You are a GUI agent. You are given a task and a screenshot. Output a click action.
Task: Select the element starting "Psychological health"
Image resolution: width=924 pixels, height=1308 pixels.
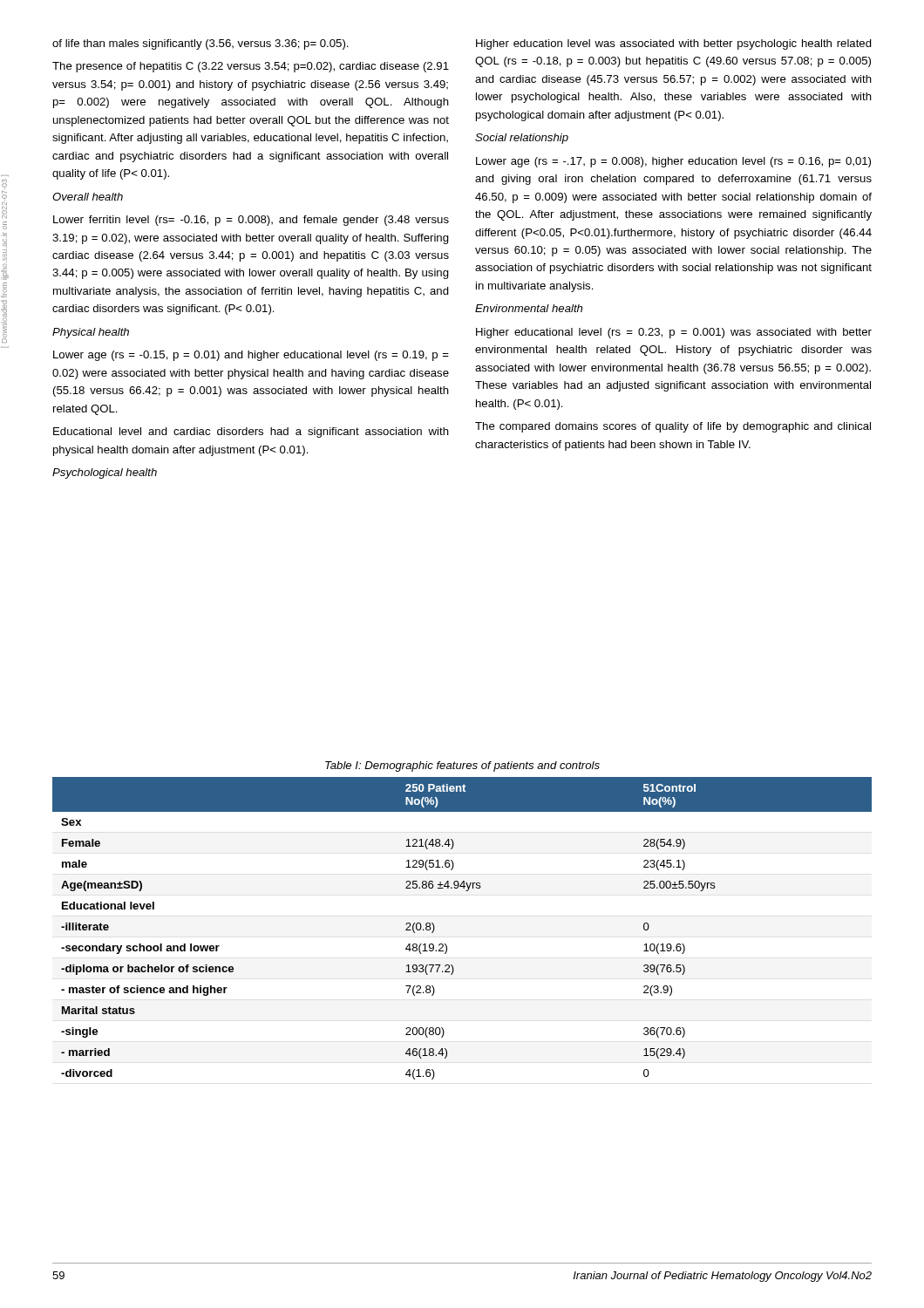point(105,473)
